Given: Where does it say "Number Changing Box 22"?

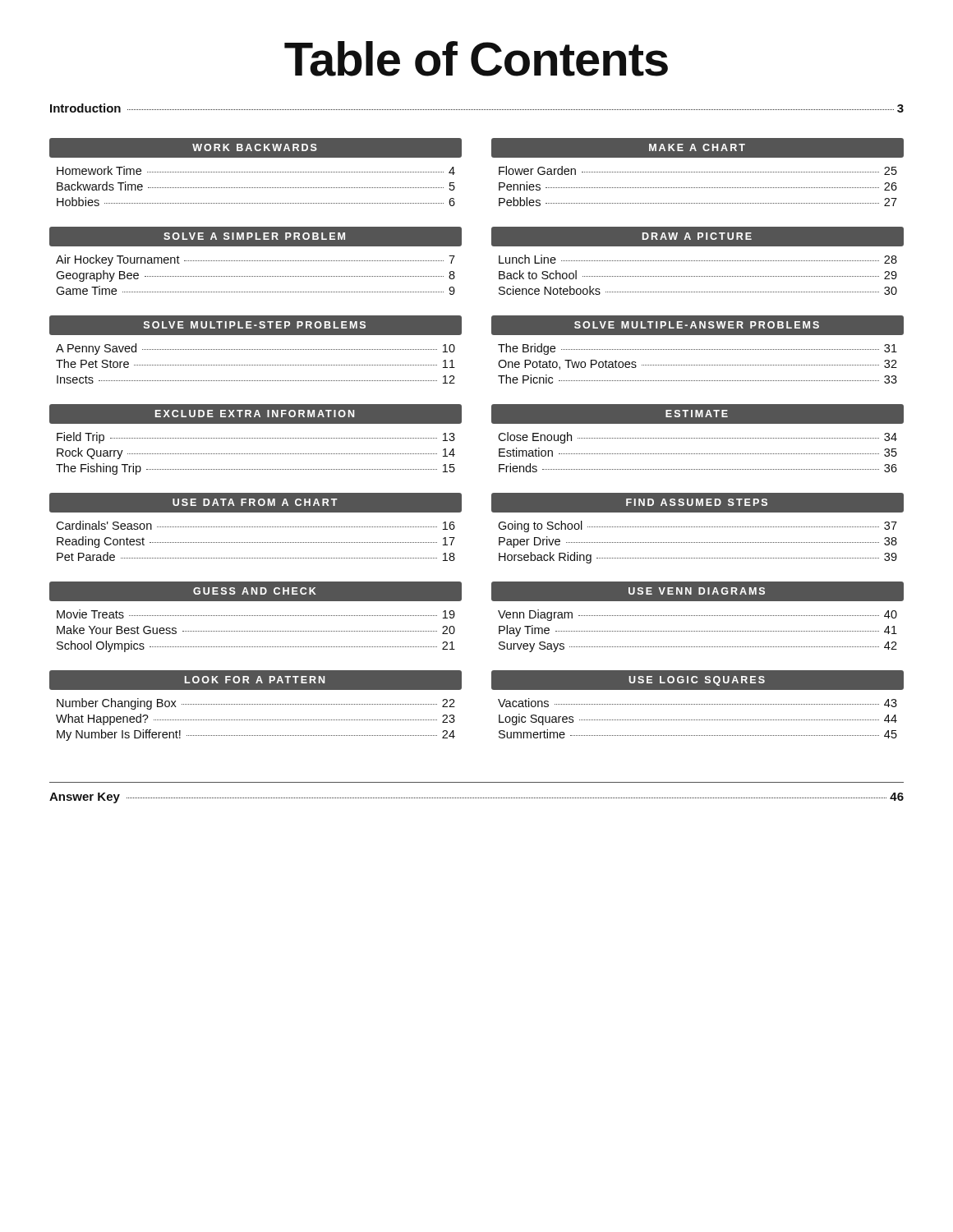Looking at the screenshot, I should point(255,703).
